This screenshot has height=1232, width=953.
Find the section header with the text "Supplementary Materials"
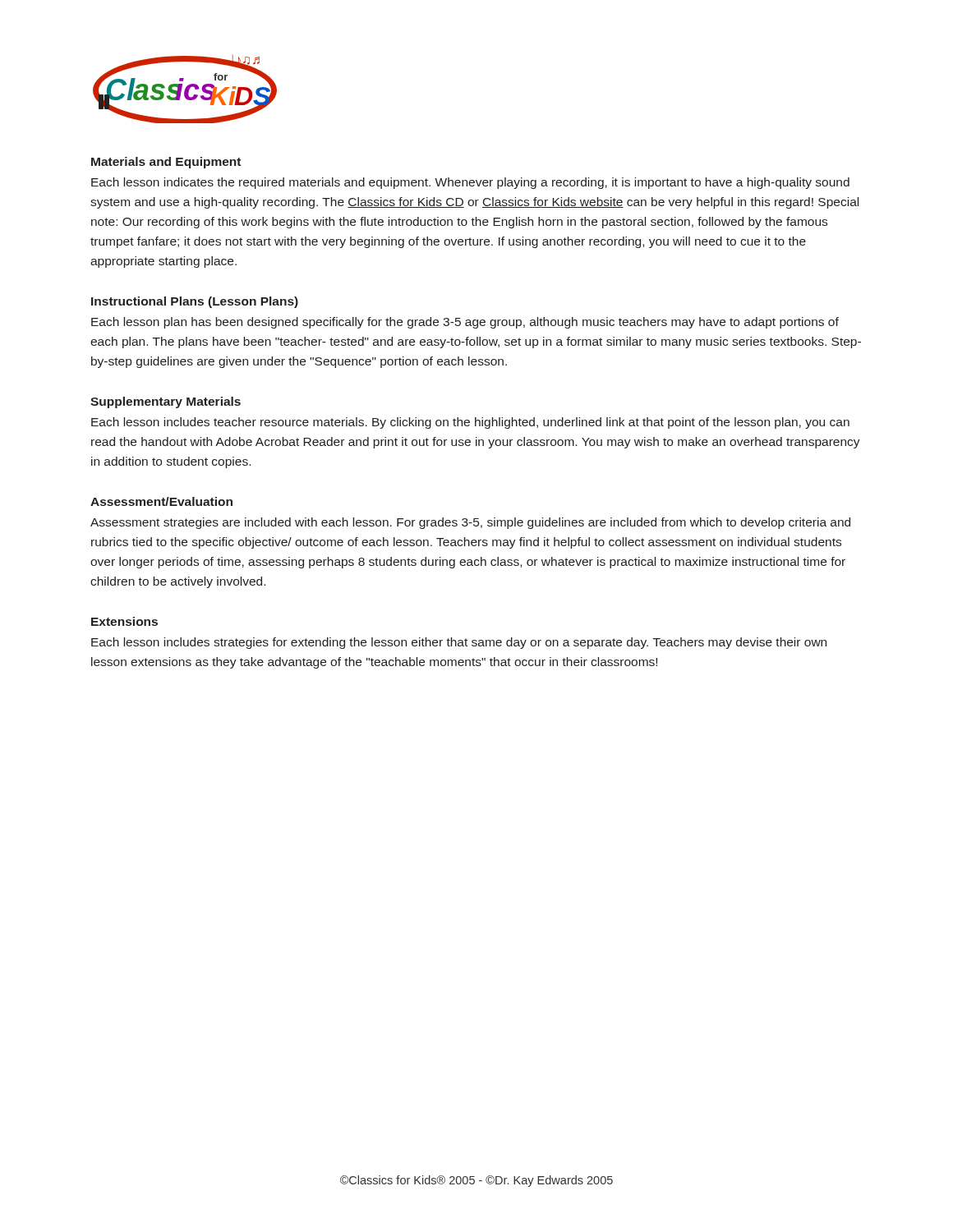(x=166, y=401)
